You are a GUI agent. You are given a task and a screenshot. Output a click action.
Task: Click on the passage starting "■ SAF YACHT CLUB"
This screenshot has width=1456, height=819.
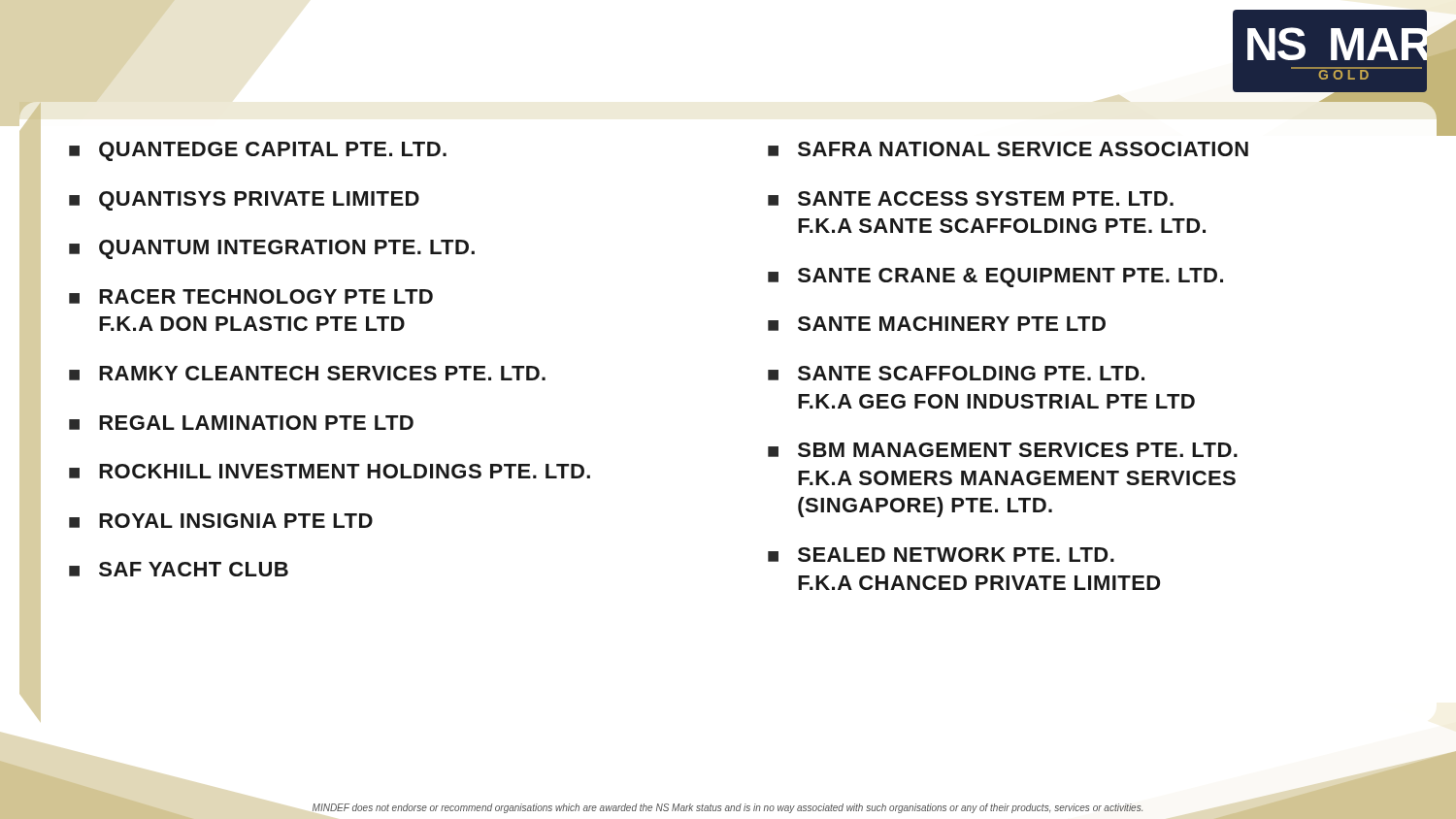[179, 570]
